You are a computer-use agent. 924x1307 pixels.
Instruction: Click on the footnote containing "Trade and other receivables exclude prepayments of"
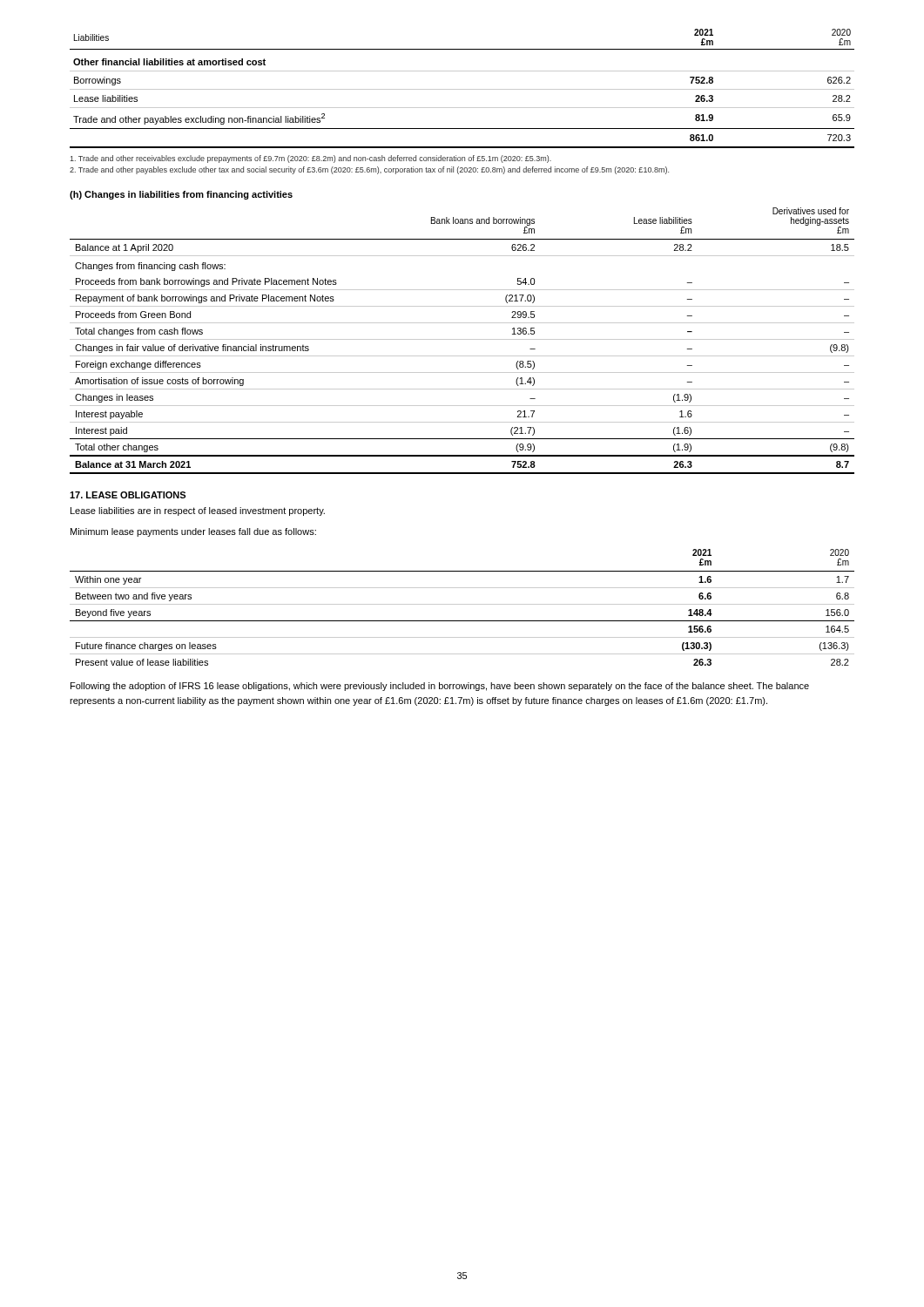click(370, 164)
